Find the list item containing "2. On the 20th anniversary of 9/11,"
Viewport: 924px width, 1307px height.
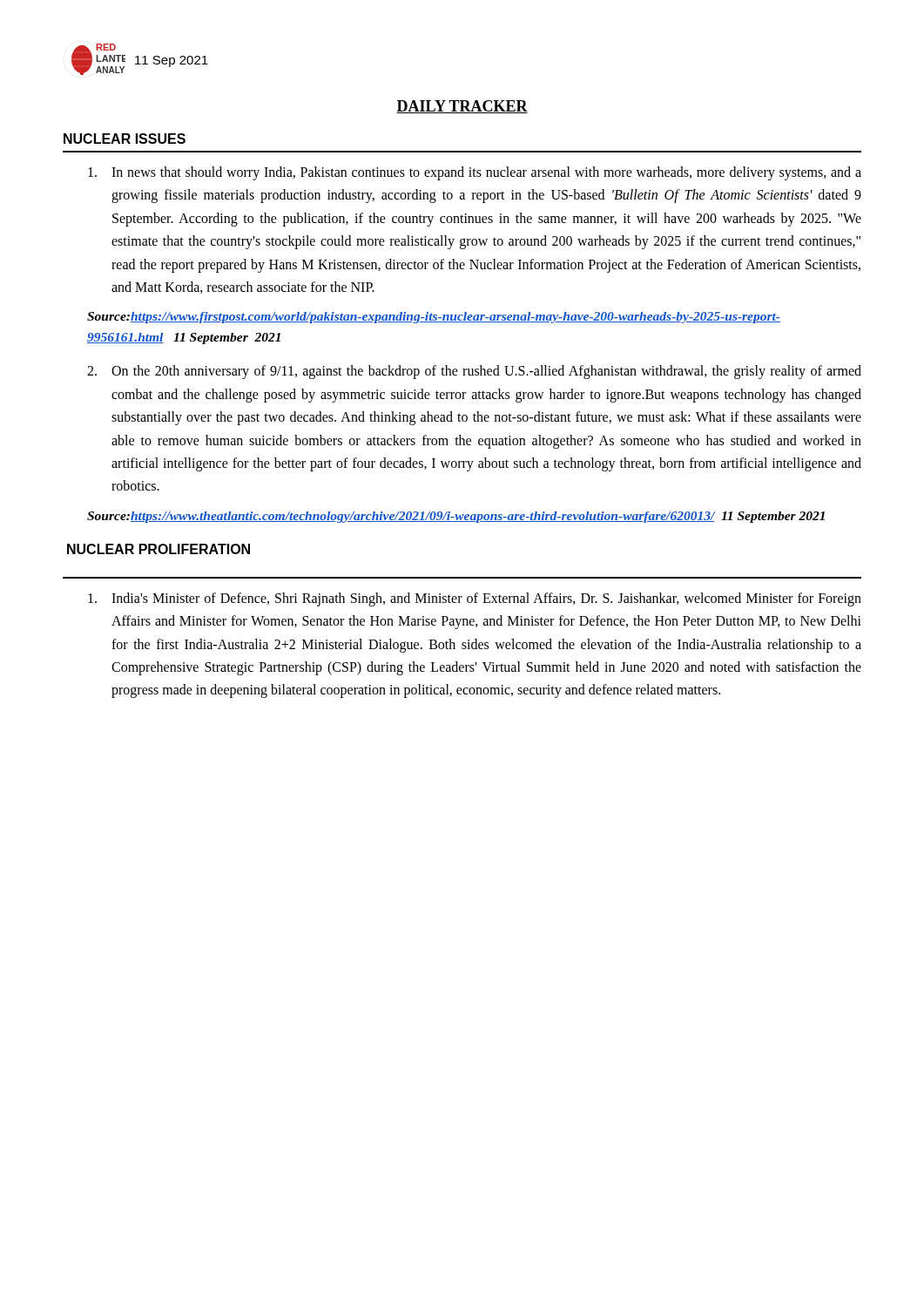[474, 429]
